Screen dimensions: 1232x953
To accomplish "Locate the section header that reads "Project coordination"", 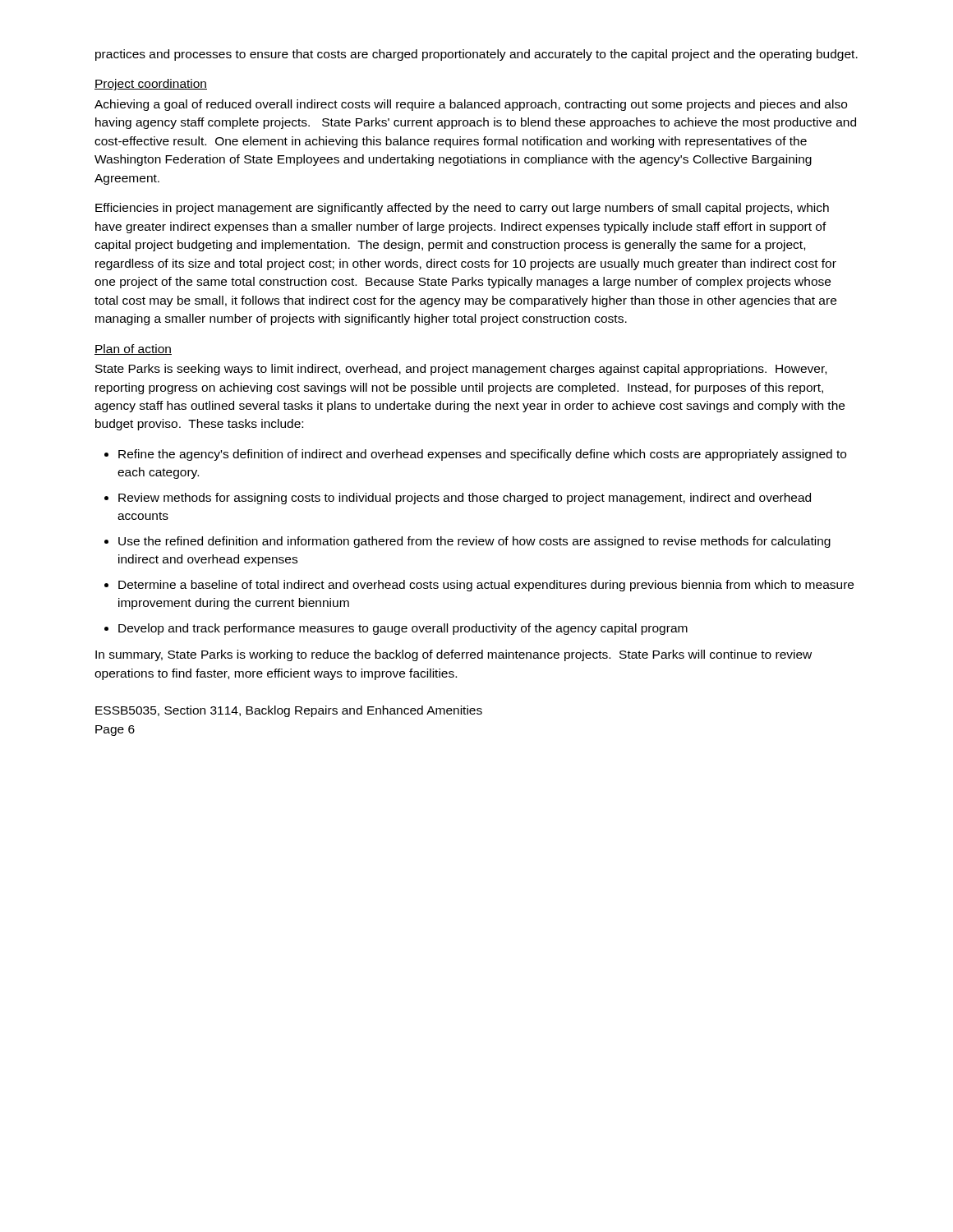I will (151, 84).
